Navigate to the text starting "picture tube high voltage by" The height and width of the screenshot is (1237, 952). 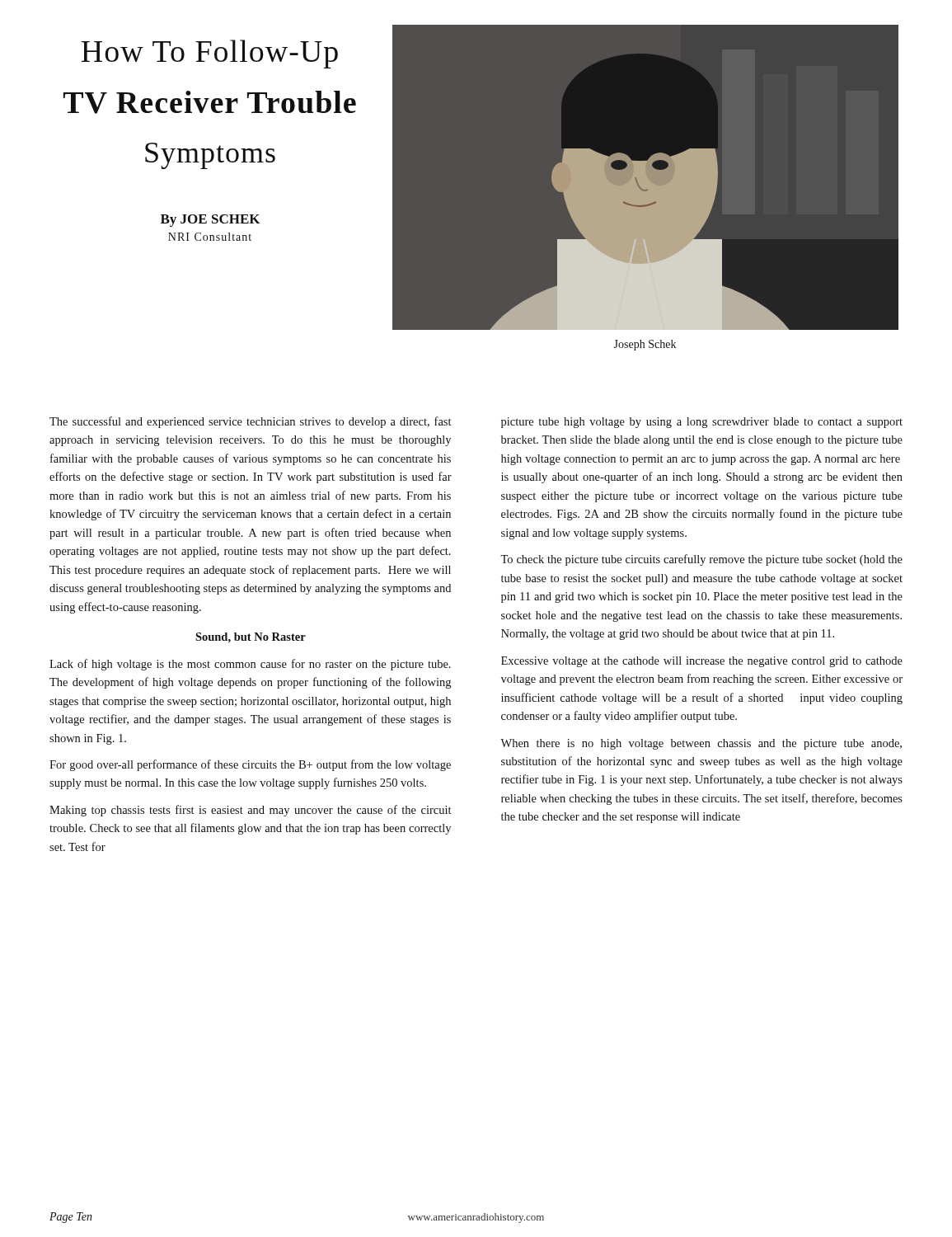point(702,477)
